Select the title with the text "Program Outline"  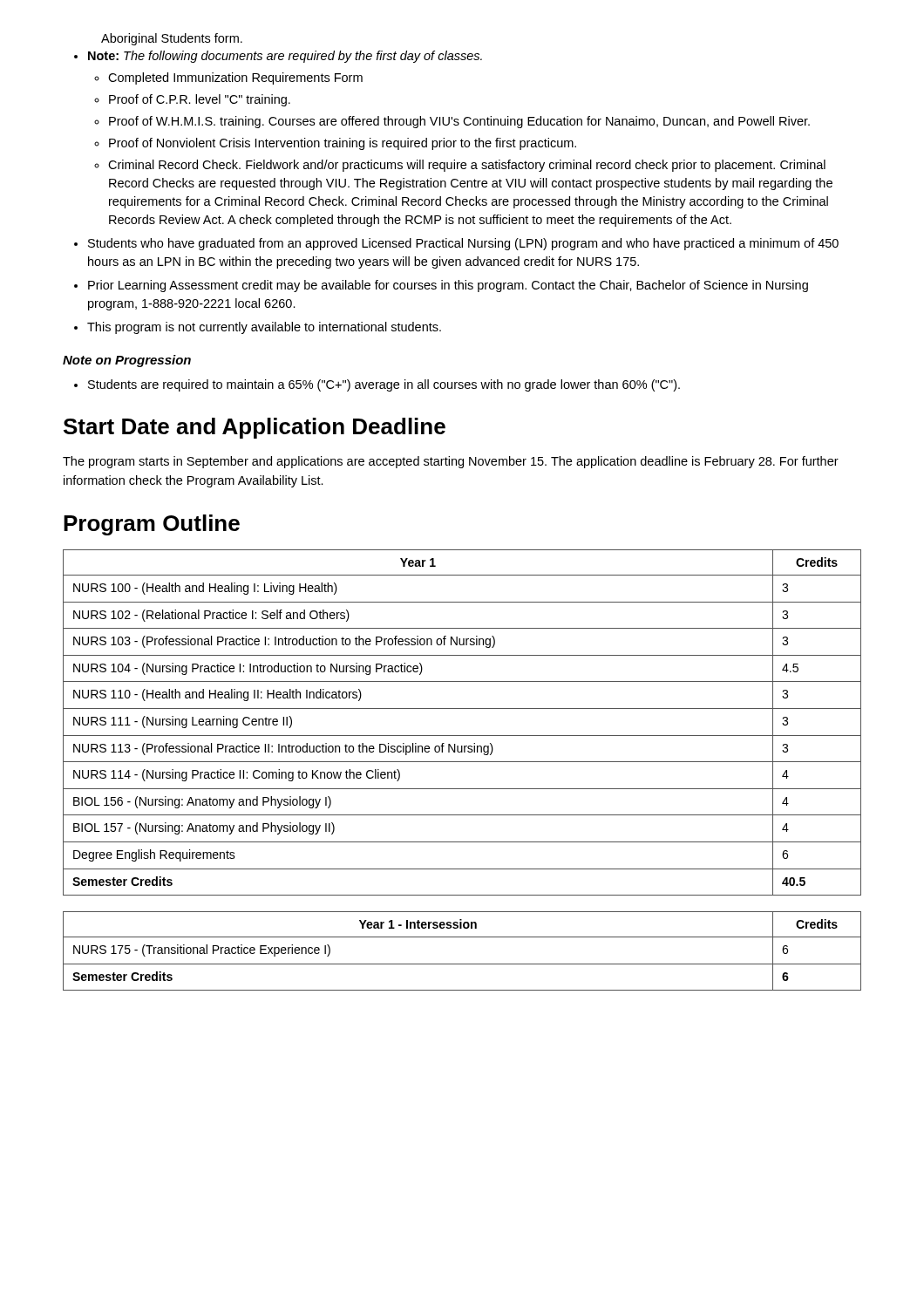(152, 523)
